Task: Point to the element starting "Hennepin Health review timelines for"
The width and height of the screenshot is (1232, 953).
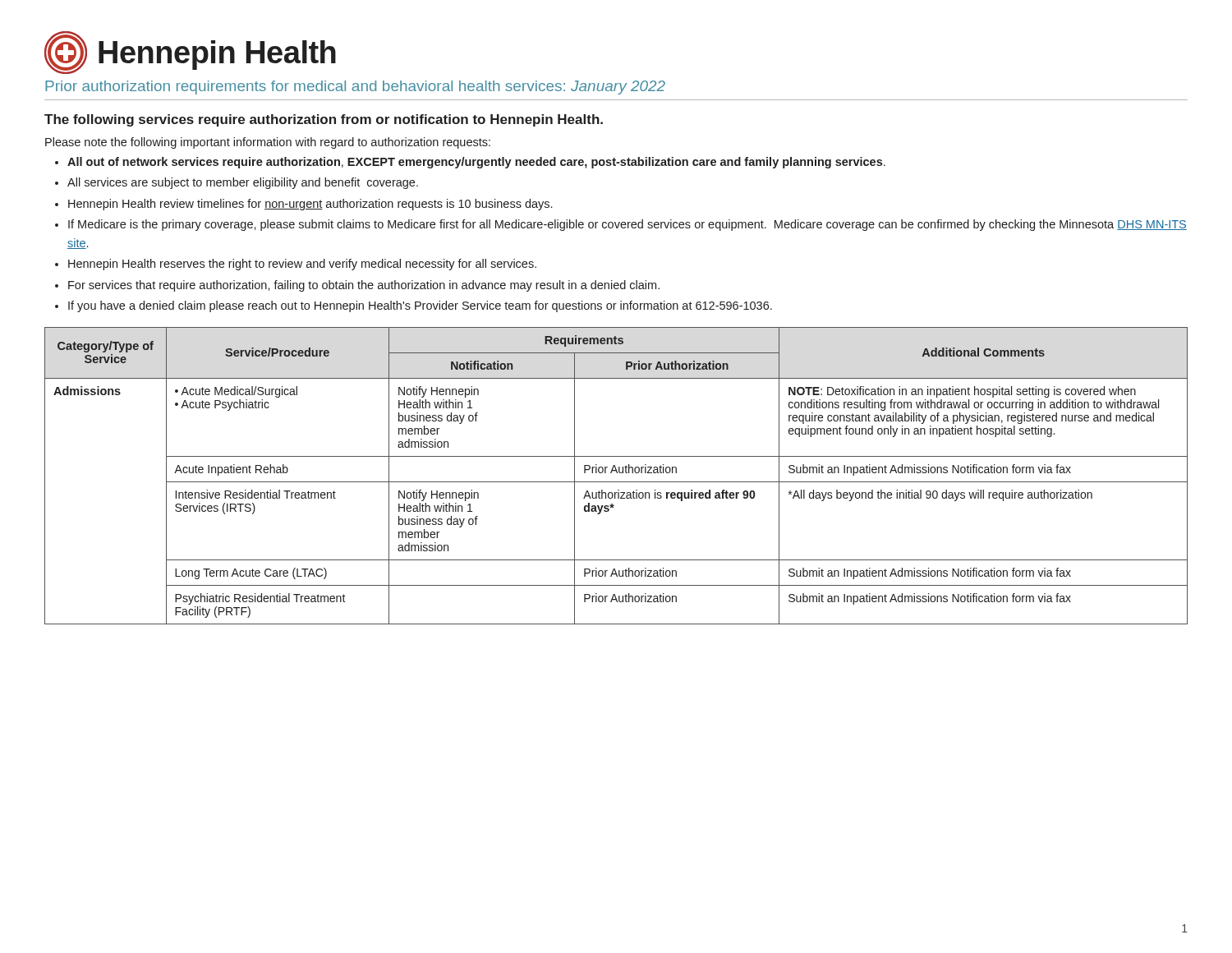Action: (310, 204)
